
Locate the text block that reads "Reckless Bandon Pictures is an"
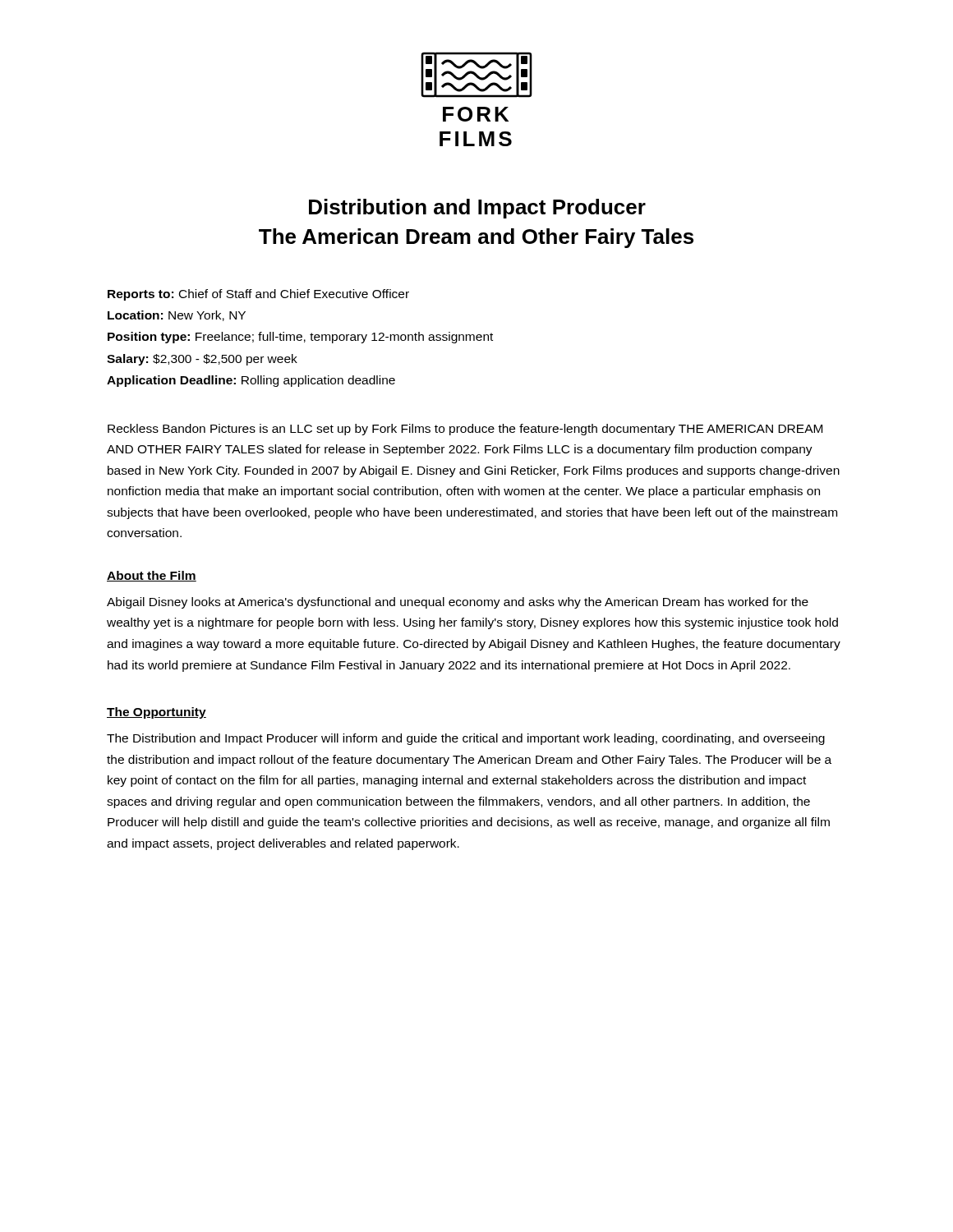(x=473, y=480)
